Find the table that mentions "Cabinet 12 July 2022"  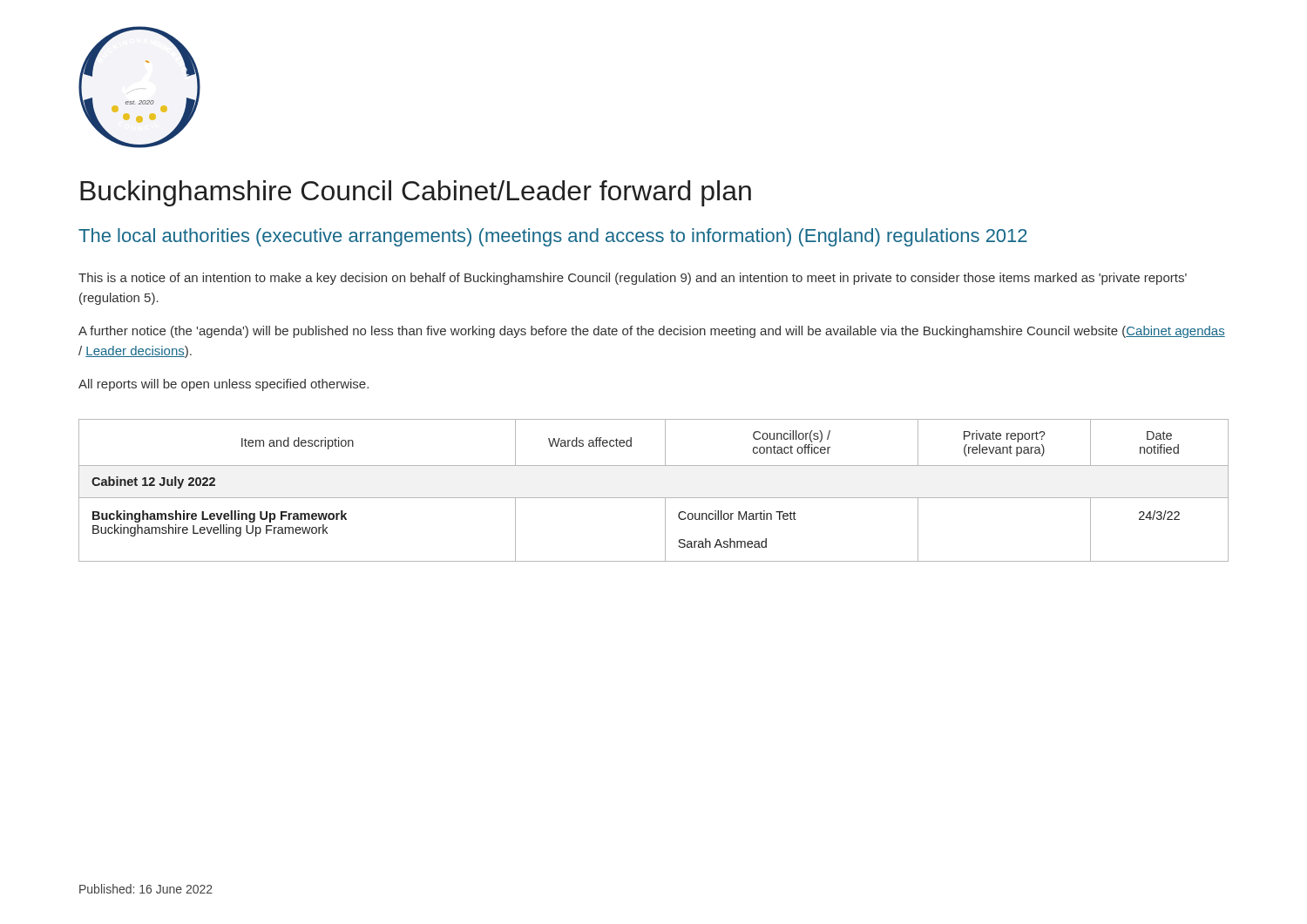coord(654,490)
